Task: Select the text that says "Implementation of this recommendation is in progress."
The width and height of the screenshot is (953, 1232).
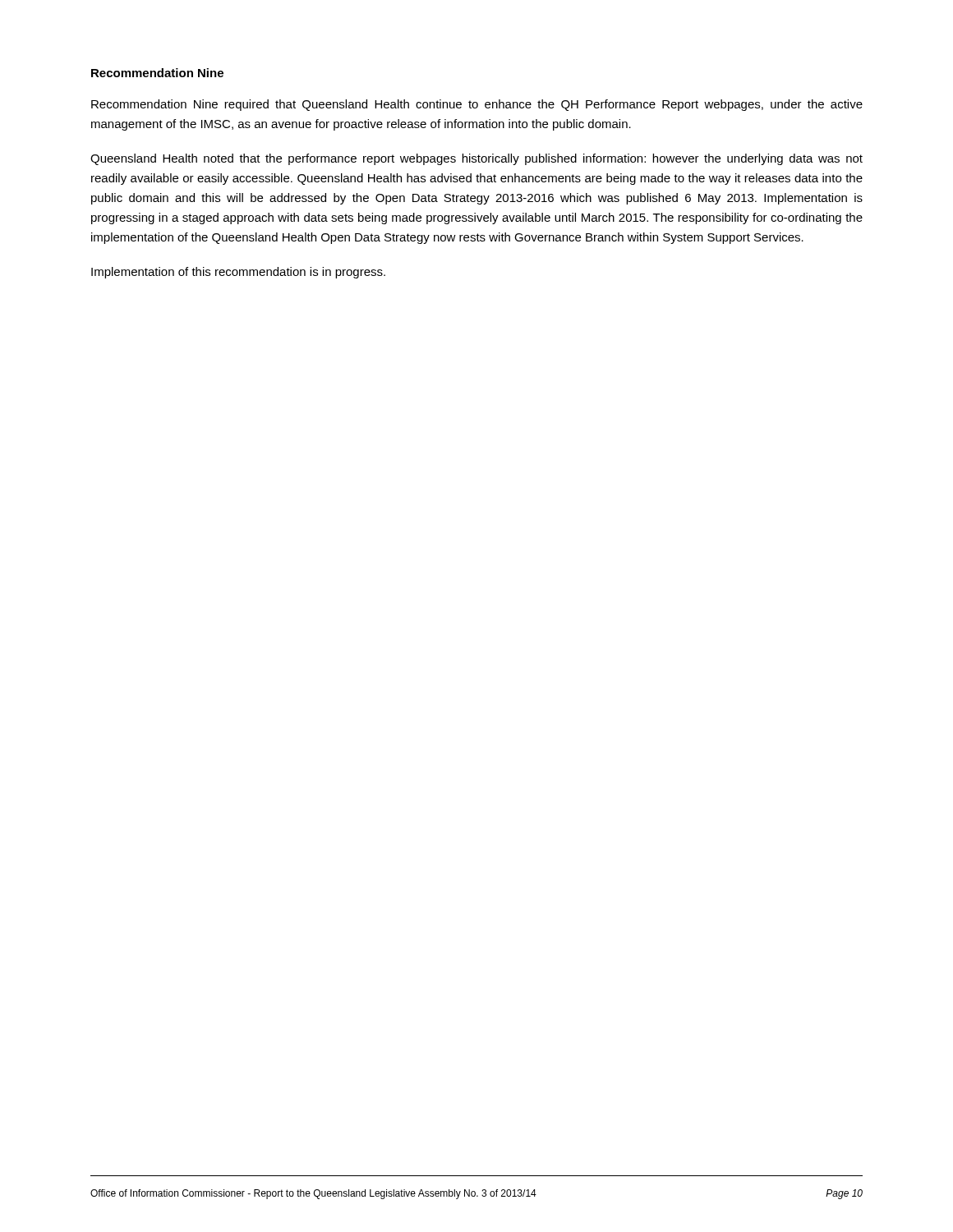Action: pyautogui.click(x=238, y=271)
